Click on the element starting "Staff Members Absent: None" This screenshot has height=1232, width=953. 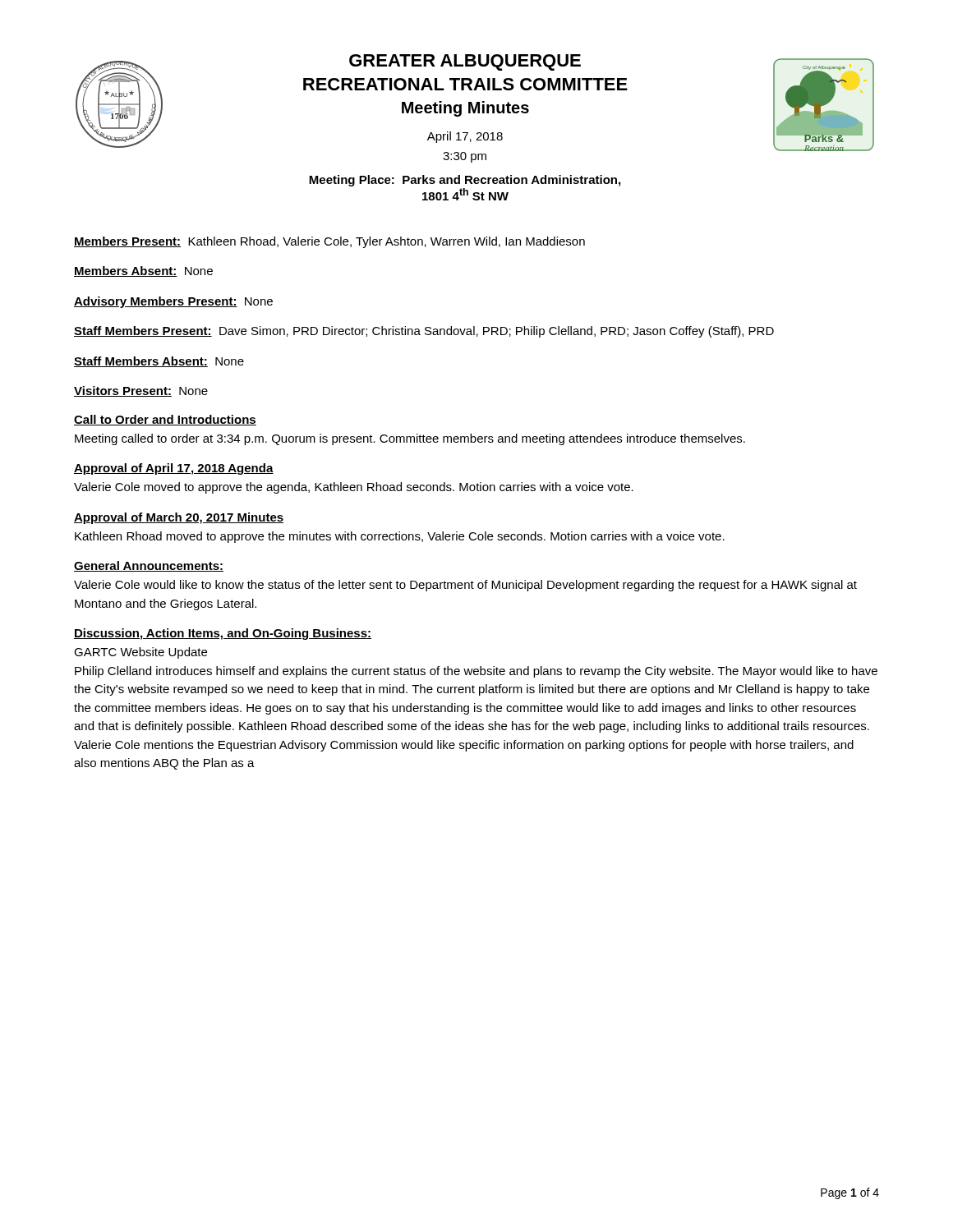159,361
